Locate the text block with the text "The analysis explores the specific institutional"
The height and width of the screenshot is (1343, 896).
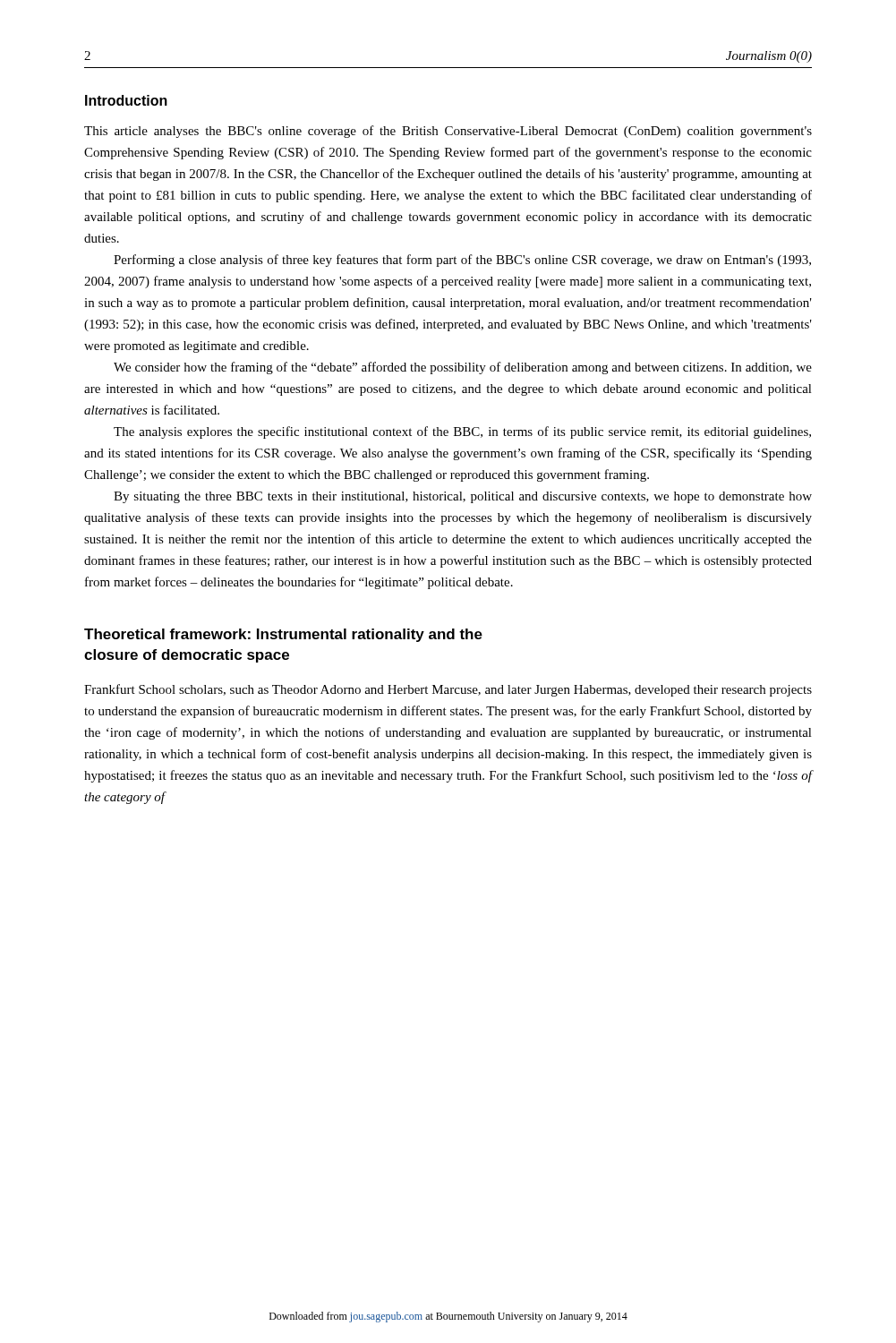(448, 453)
